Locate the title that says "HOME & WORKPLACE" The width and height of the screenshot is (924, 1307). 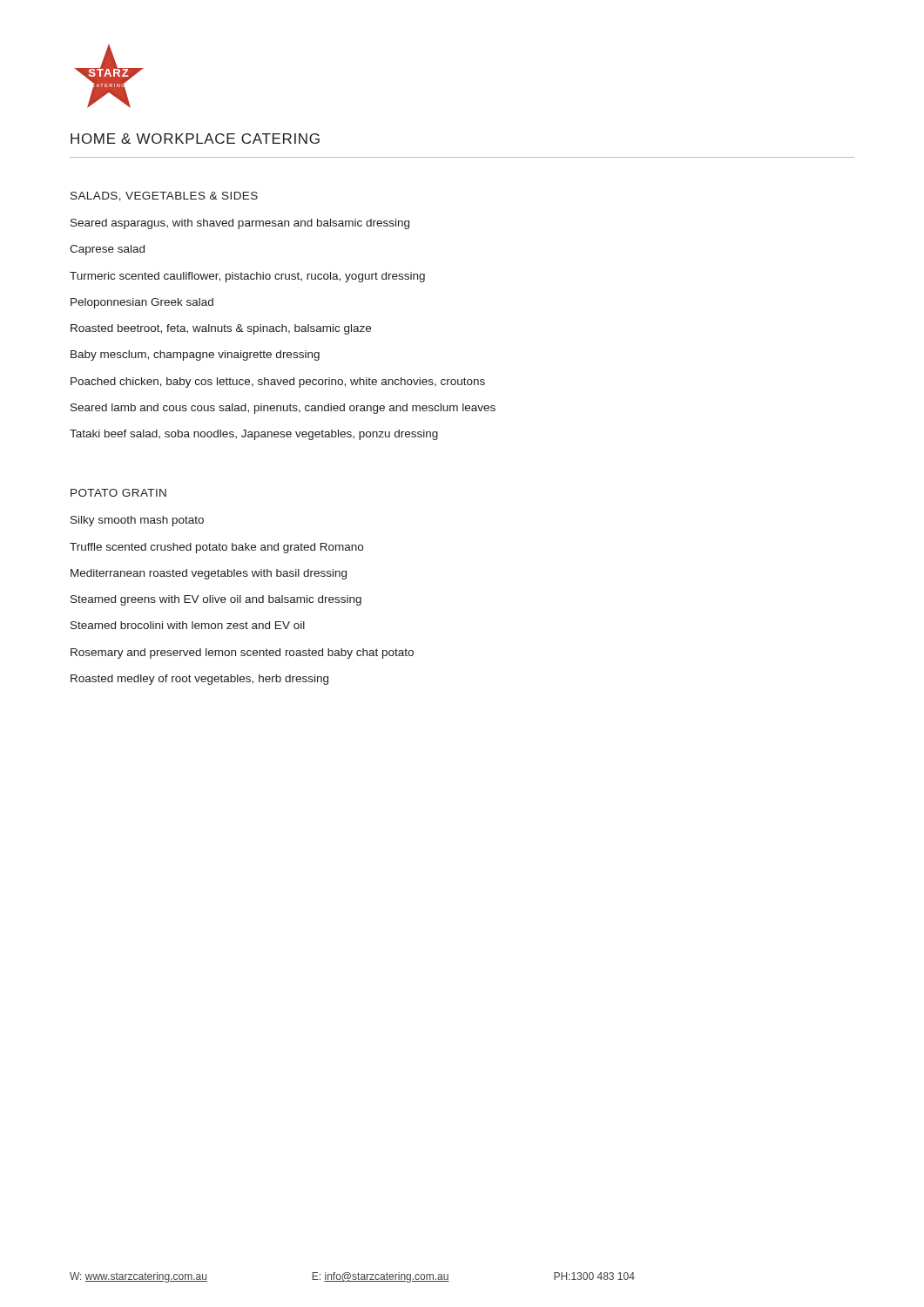[x=195, y=139]
